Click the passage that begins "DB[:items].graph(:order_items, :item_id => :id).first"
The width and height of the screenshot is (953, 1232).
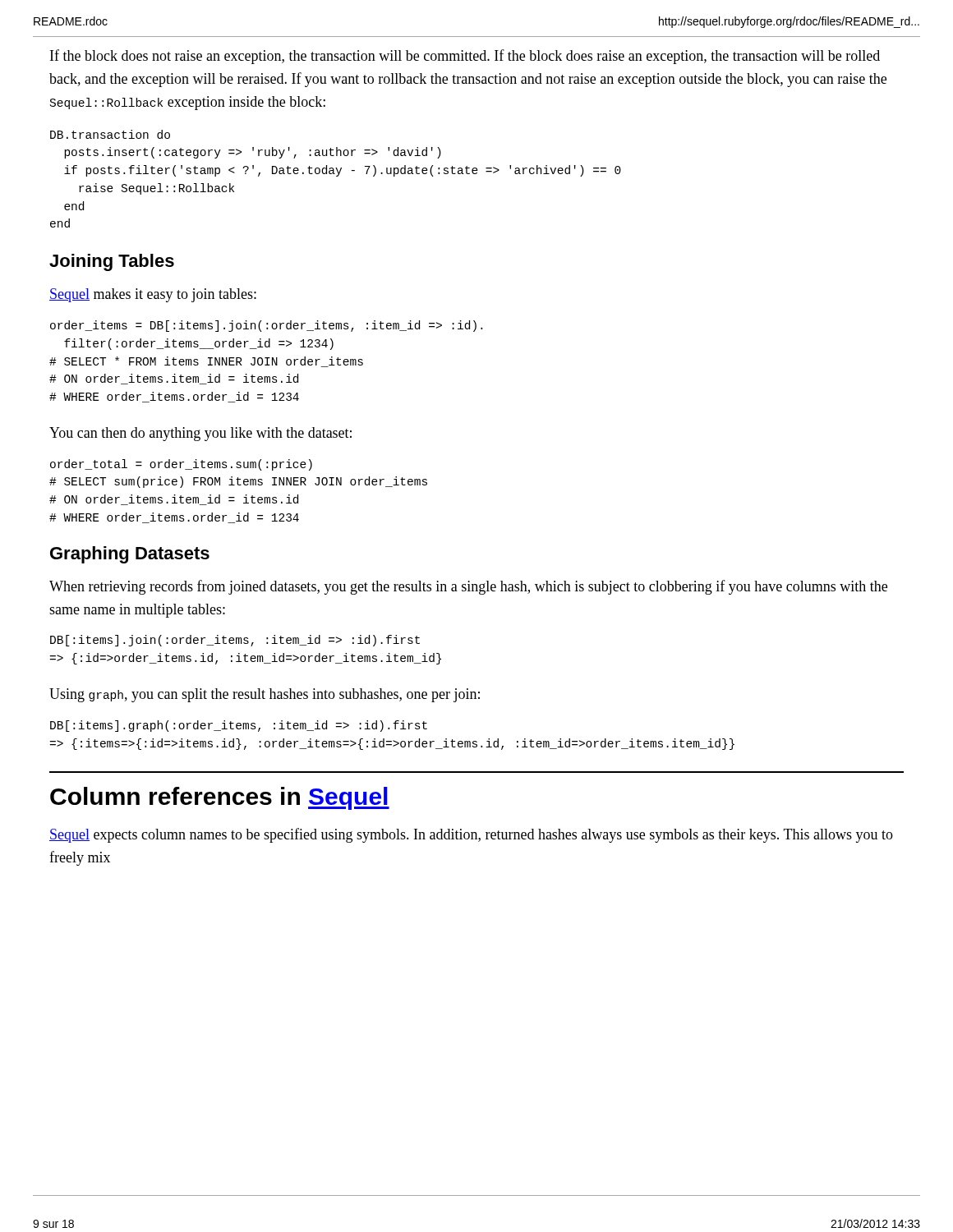coord(476,736)
